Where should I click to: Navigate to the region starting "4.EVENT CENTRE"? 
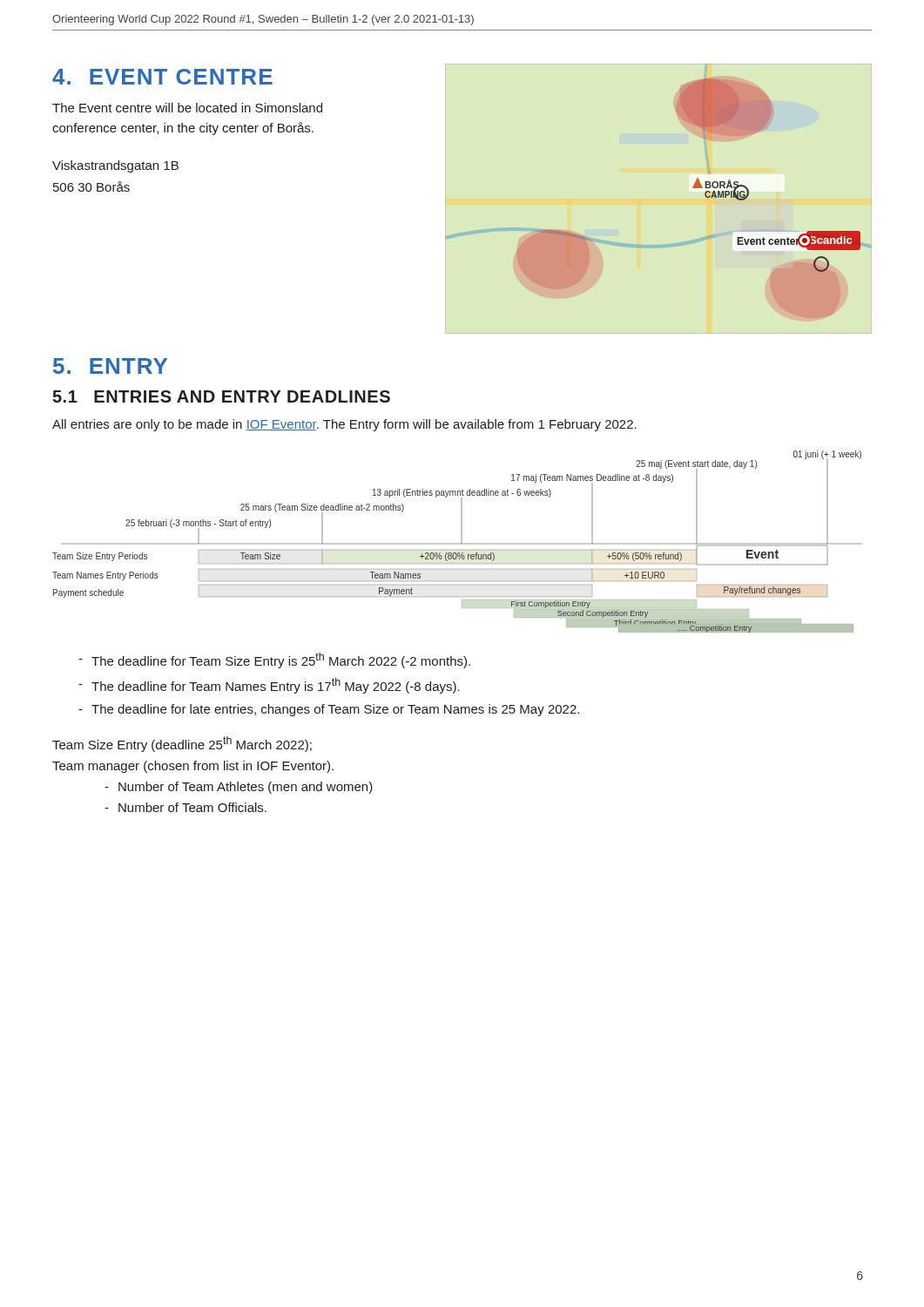[x=218, y=77]
